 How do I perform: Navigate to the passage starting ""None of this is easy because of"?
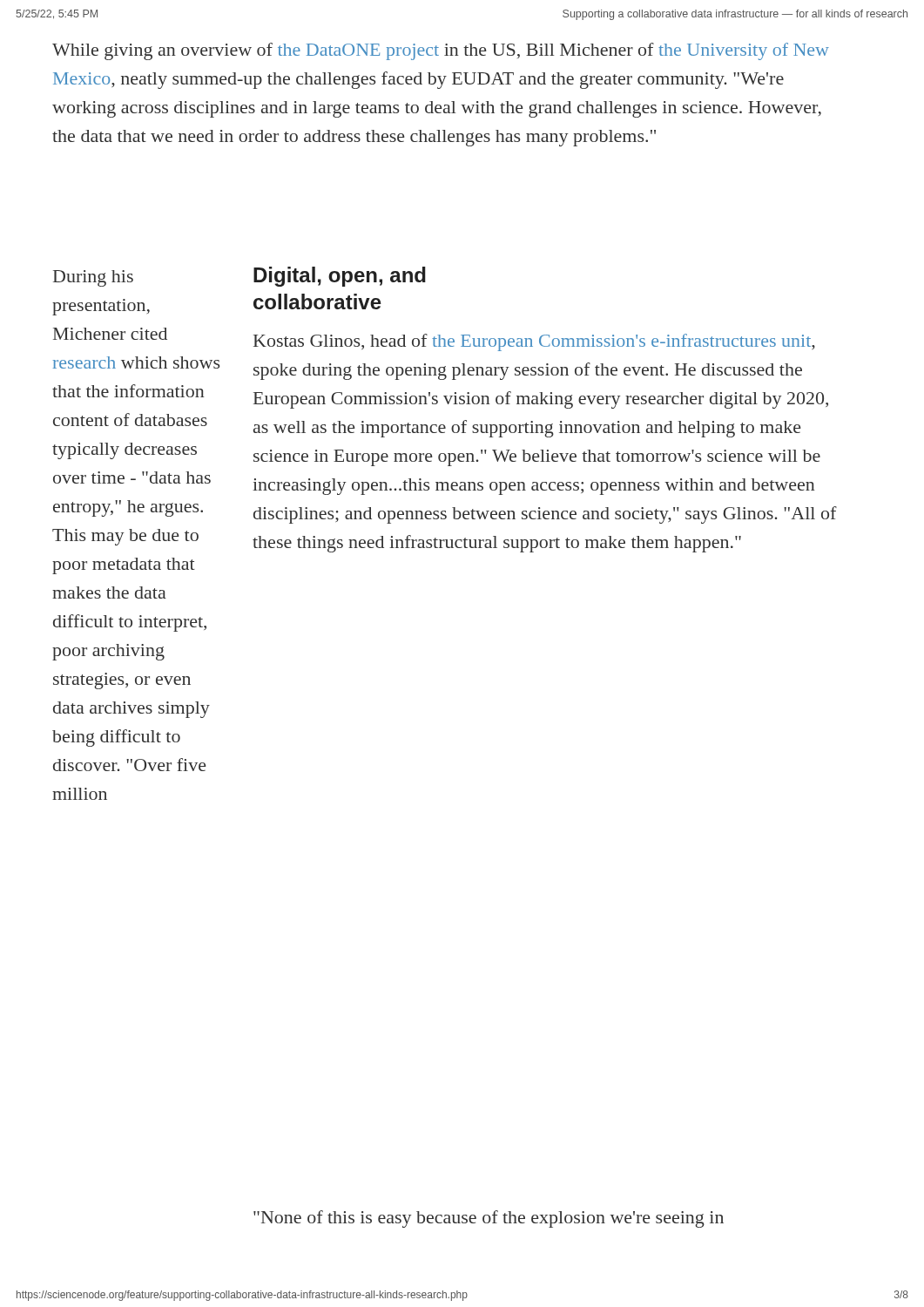(488, 1217)
